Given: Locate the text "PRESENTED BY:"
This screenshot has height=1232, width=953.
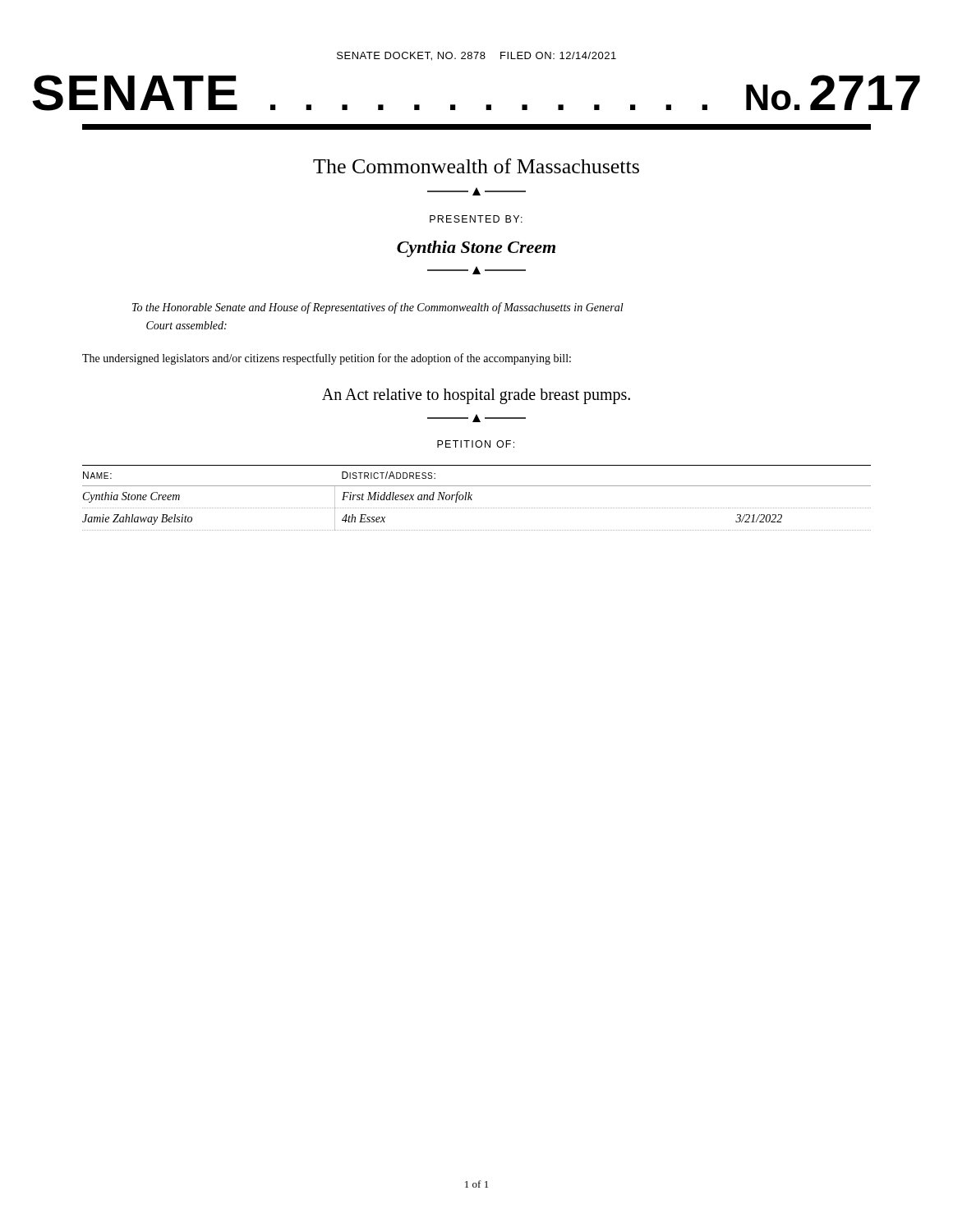Looking at the screenshot, I should [x=476, y=219].
